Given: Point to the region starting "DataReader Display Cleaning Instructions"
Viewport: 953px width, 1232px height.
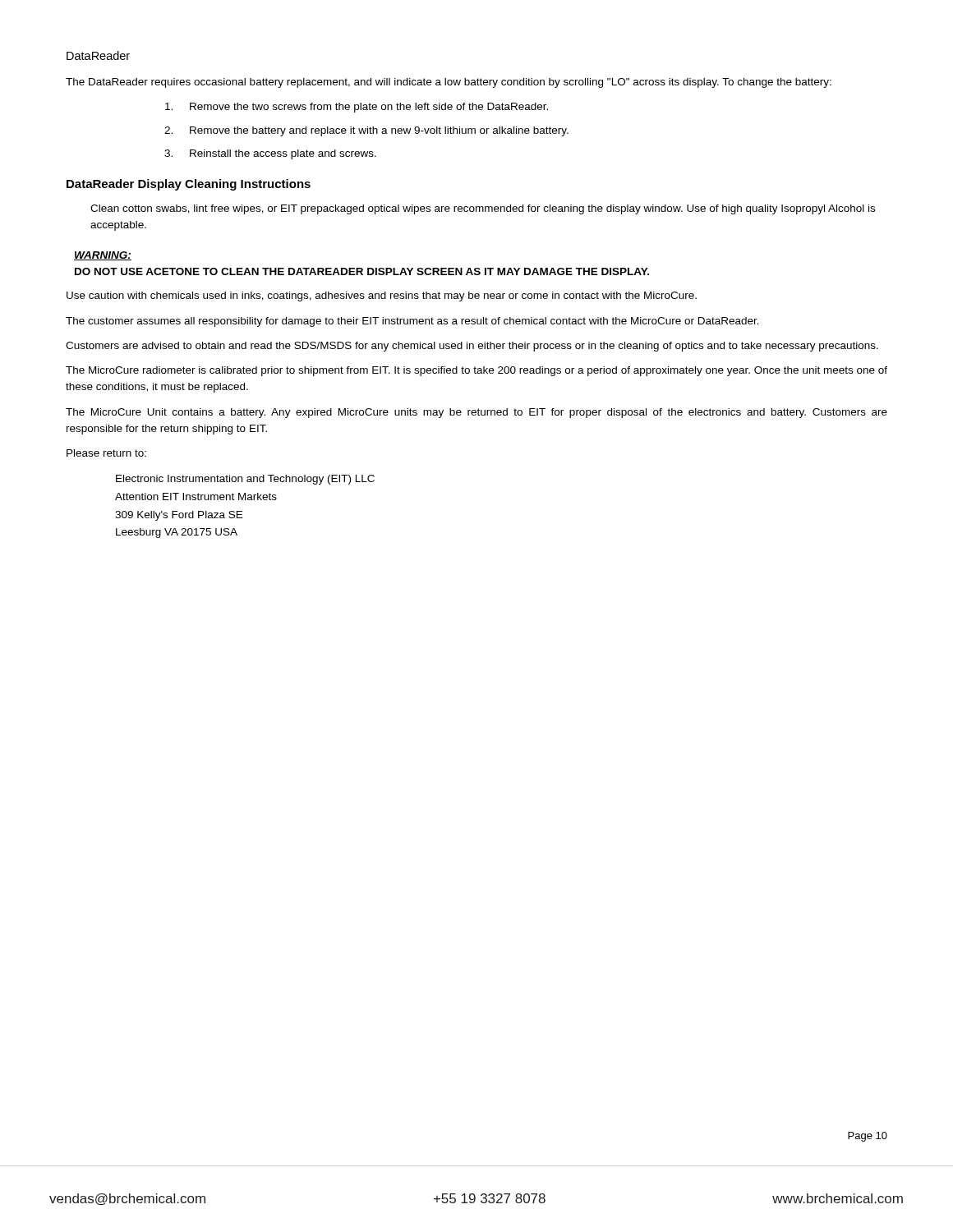Looking at the screenshot, I should (188, 184).
